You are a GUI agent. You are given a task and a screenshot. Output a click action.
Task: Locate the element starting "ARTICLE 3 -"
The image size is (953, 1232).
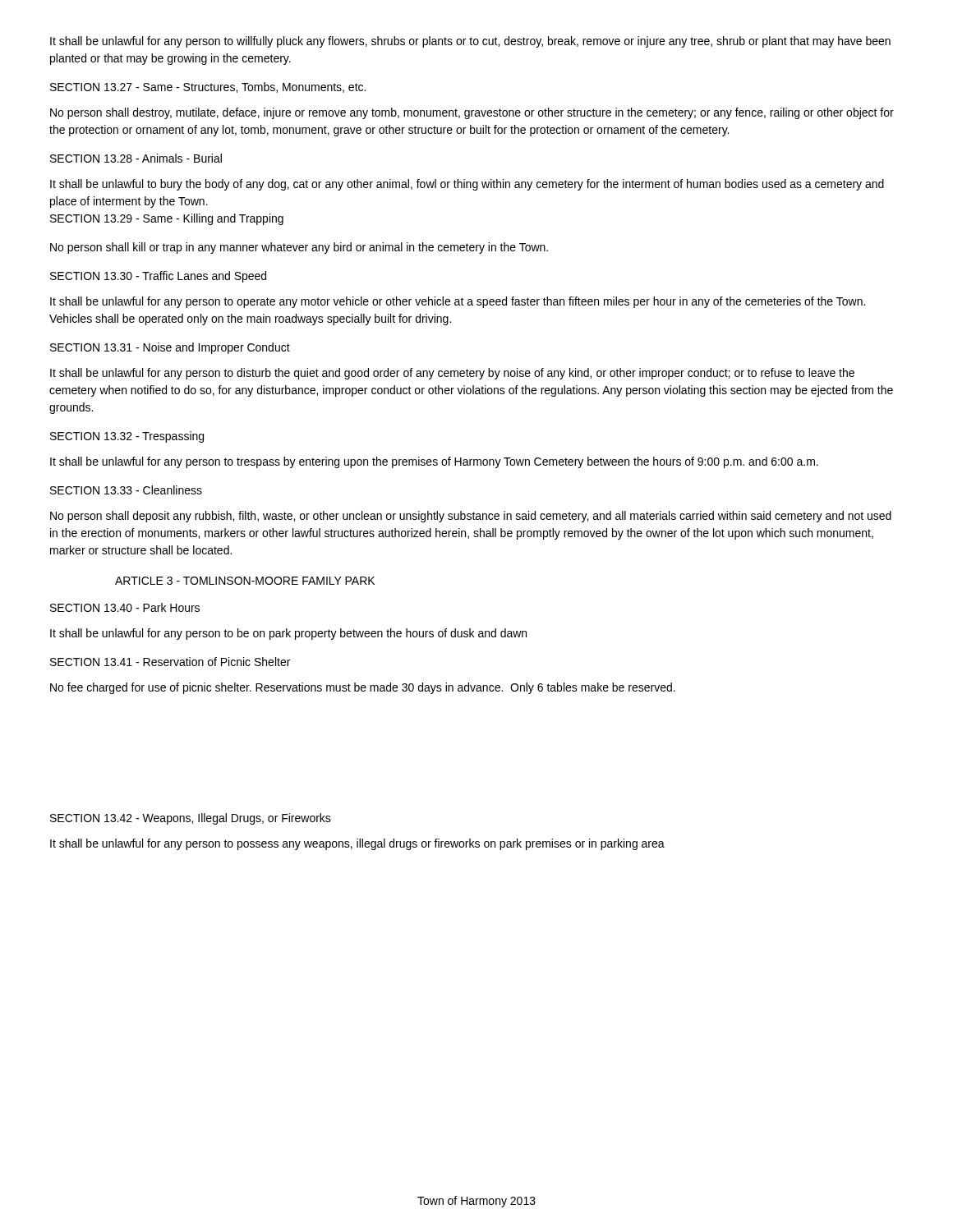pyautogui.click(x=245, y=581)
